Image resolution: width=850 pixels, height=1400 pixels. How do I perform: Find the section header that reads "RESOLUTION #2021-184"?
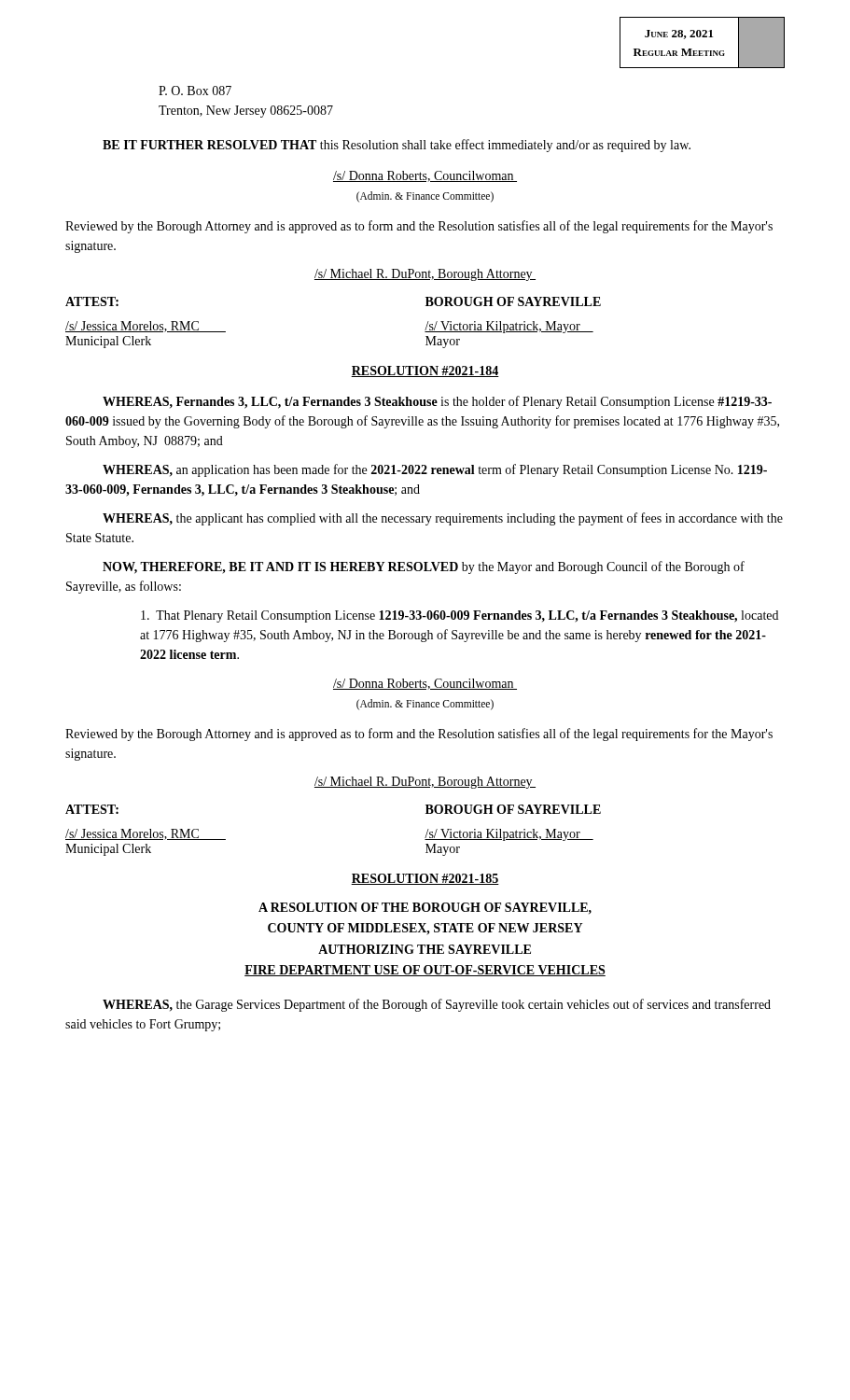[425, 371]
